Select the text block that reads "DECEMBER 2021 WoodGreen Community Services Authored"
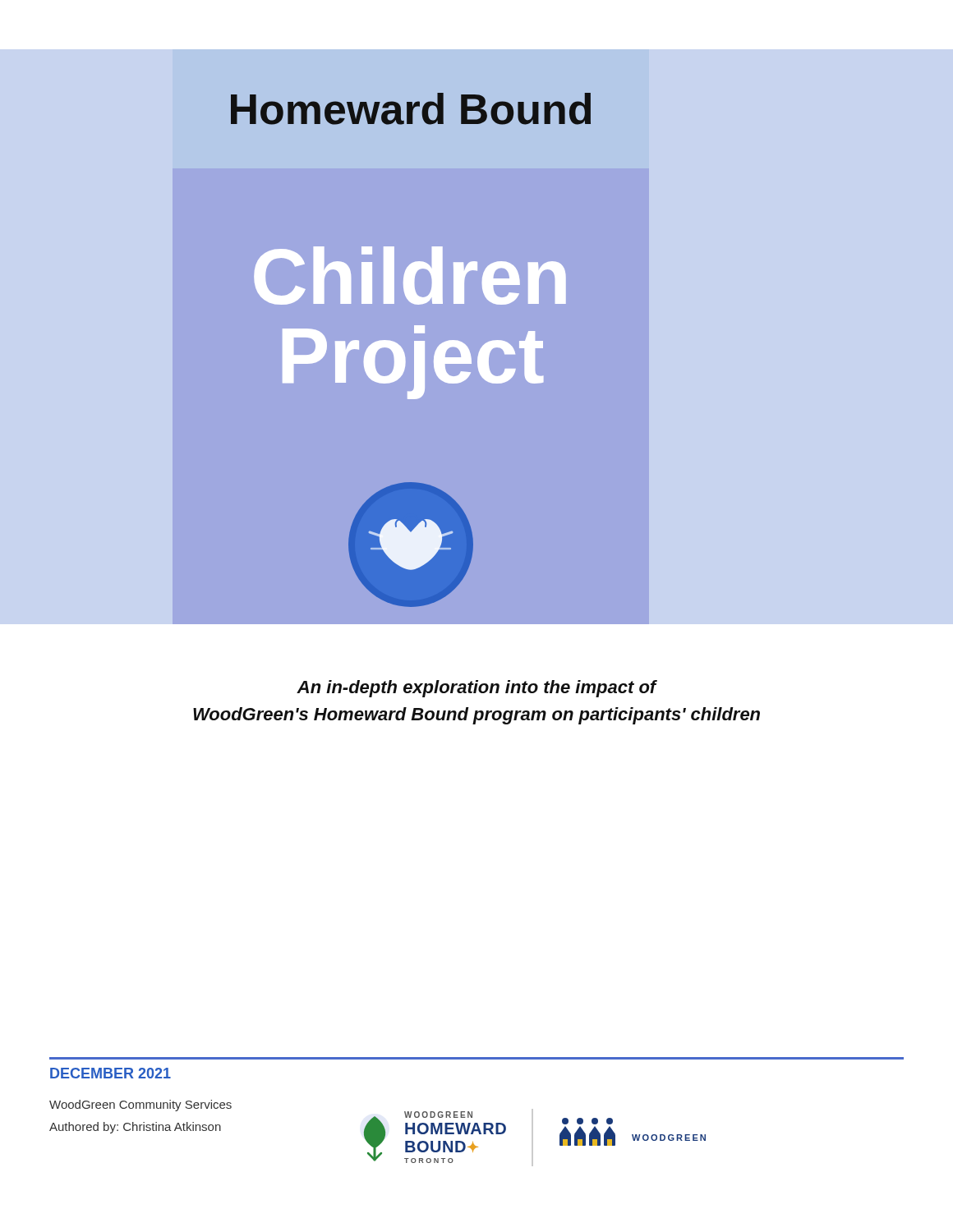This screenshot has height=1232, width=953. [189, 1099]
